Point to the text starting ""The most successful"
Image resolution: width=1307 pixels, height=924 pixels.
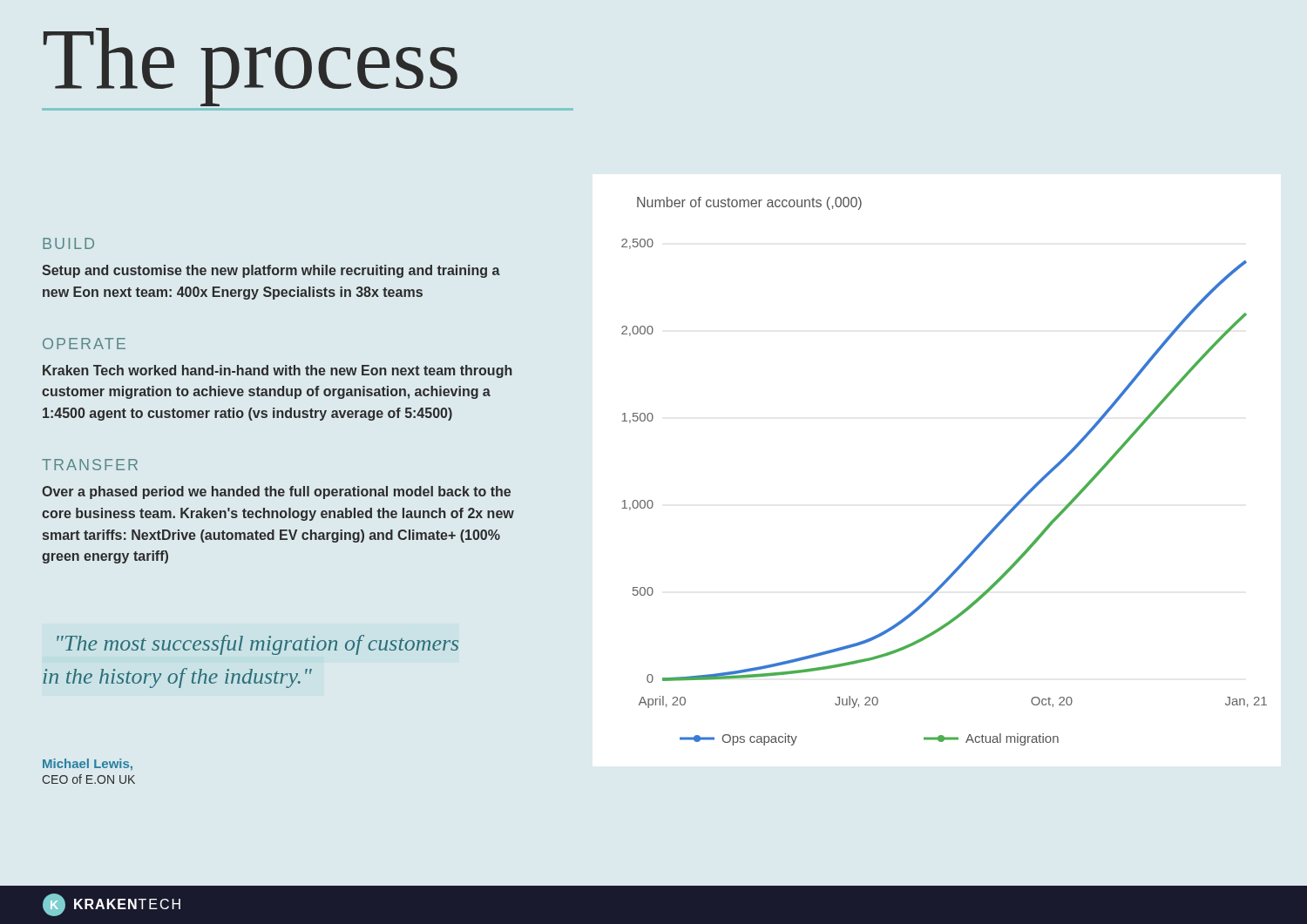pos(251,660)
